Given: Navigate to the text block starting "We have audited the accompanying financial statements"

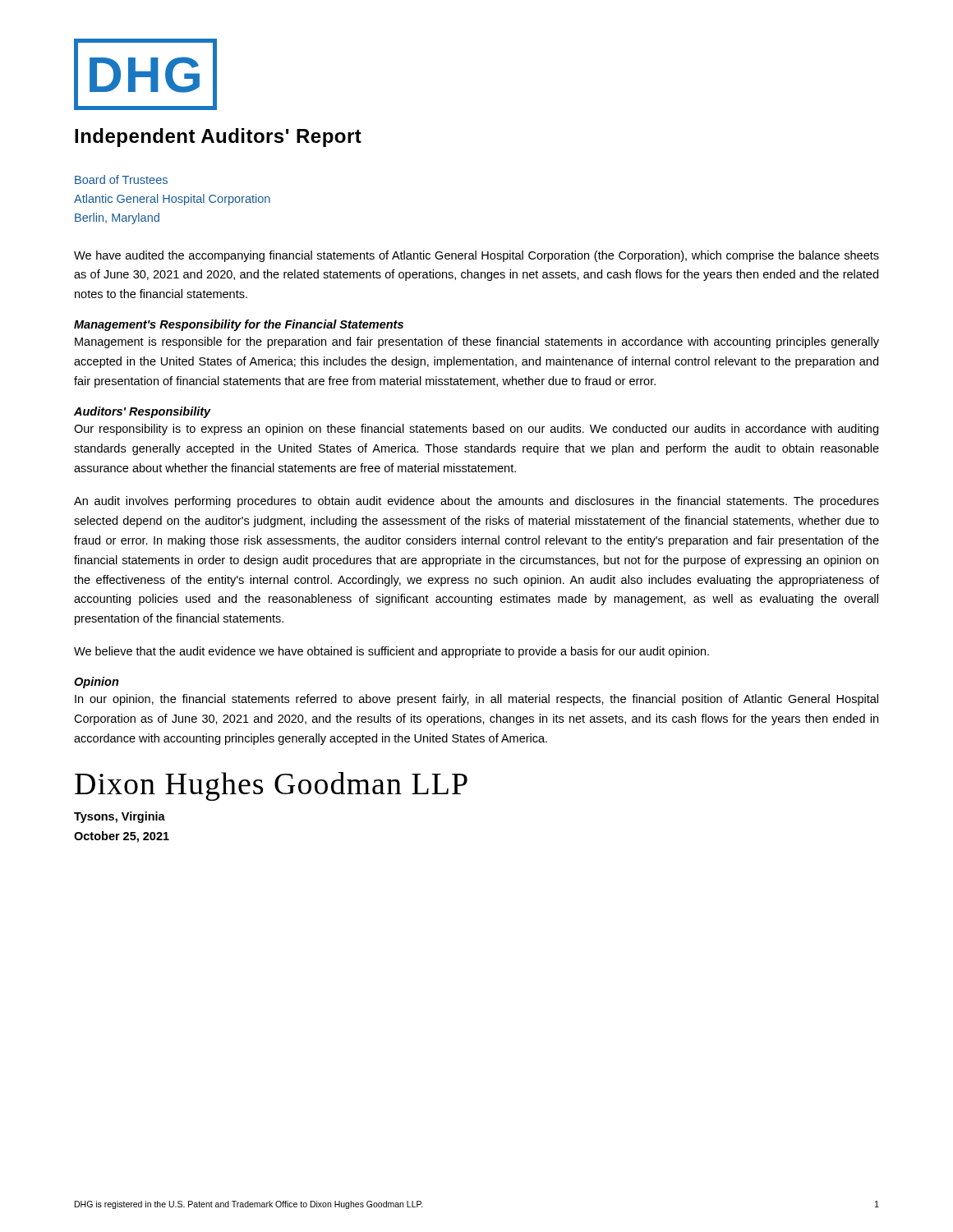Looking at the screenshot, I should pos(476,275).
